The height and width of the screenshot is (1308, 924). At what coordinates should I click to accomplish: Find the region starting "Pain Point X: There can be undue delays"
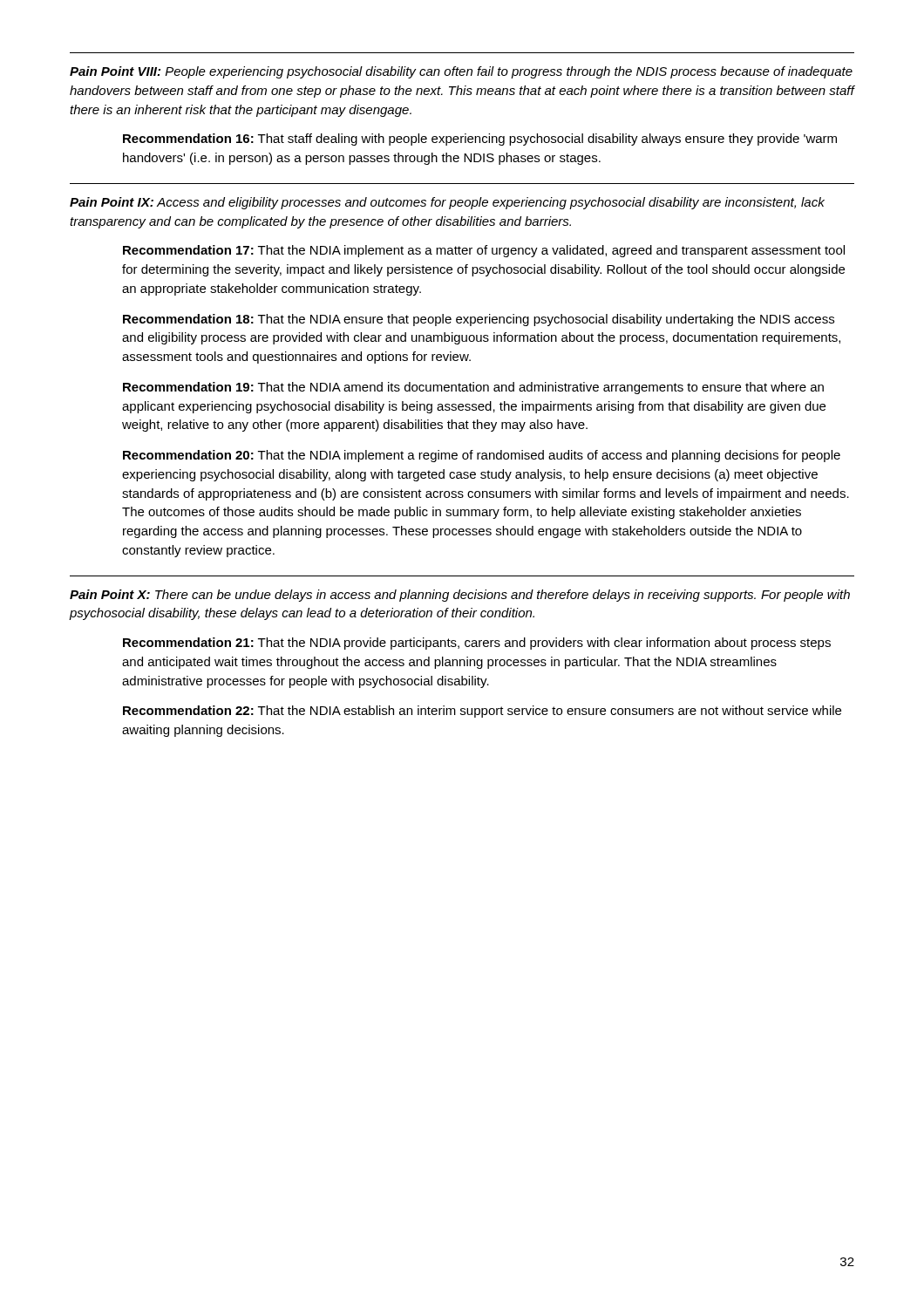click(462, 662)
